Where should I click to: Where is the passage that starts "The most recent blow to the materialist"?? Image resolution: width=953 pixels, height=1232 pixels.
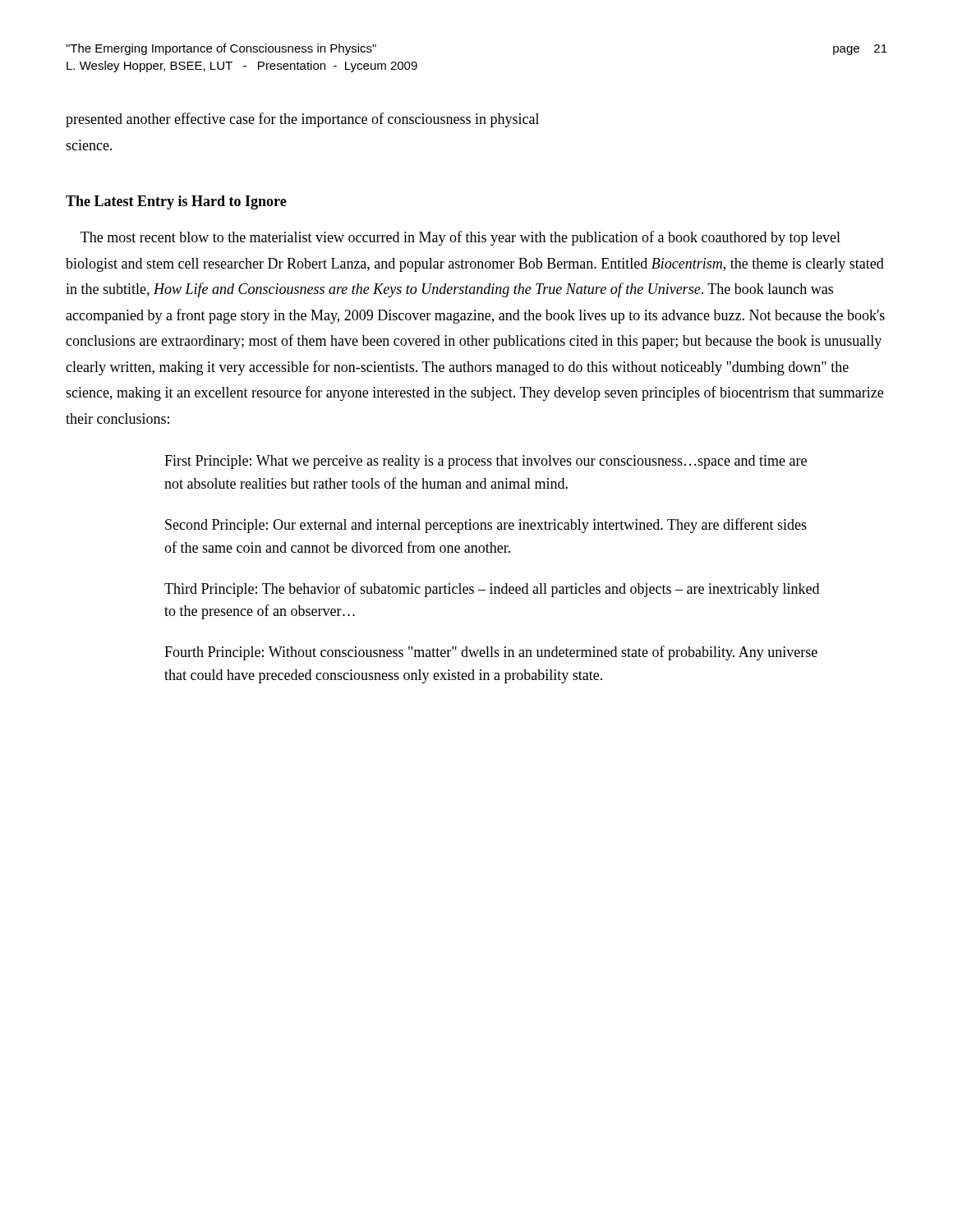475,328
